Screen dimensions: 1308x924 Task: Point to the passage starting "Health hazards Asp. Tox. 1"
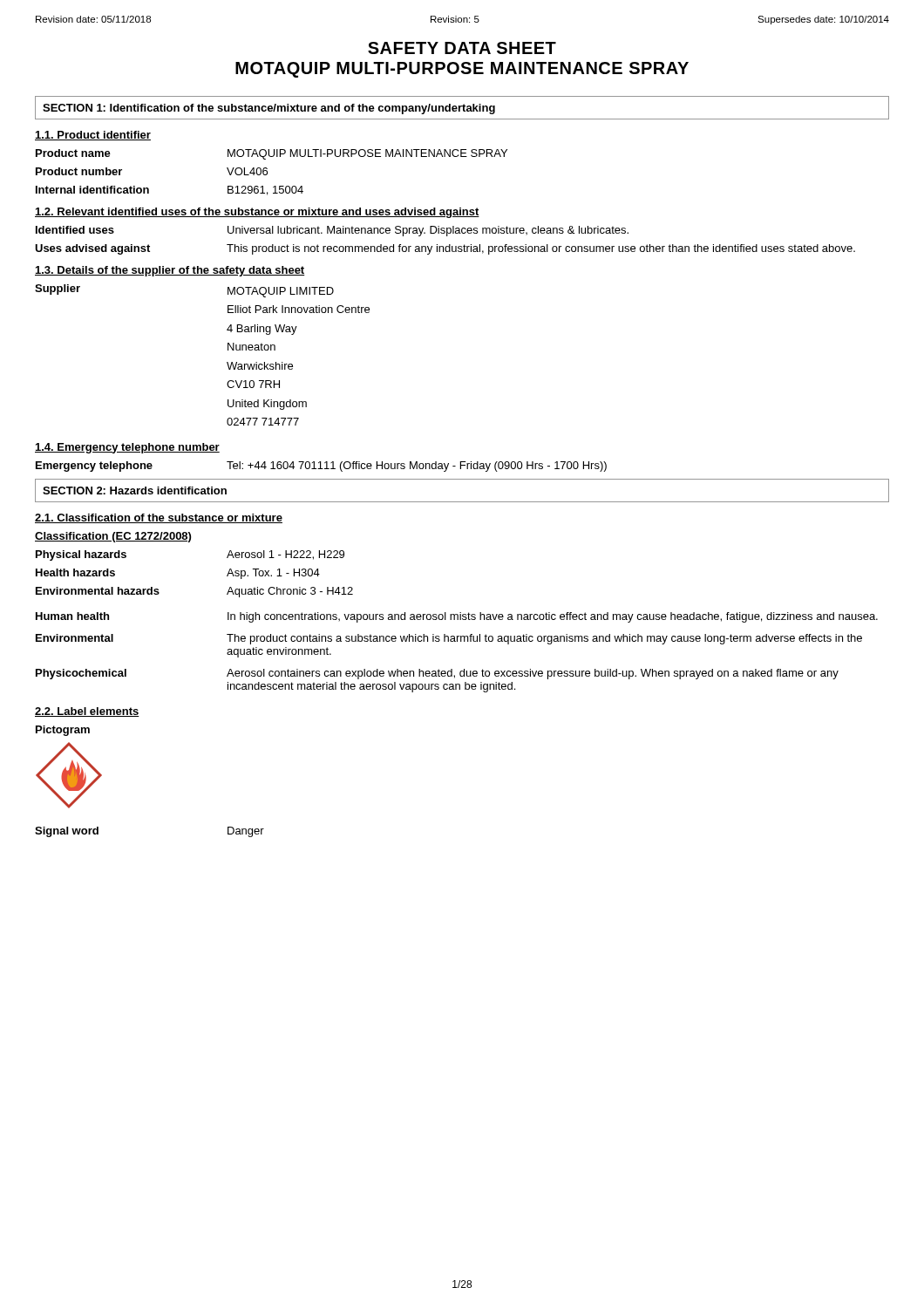pos(92,574)
